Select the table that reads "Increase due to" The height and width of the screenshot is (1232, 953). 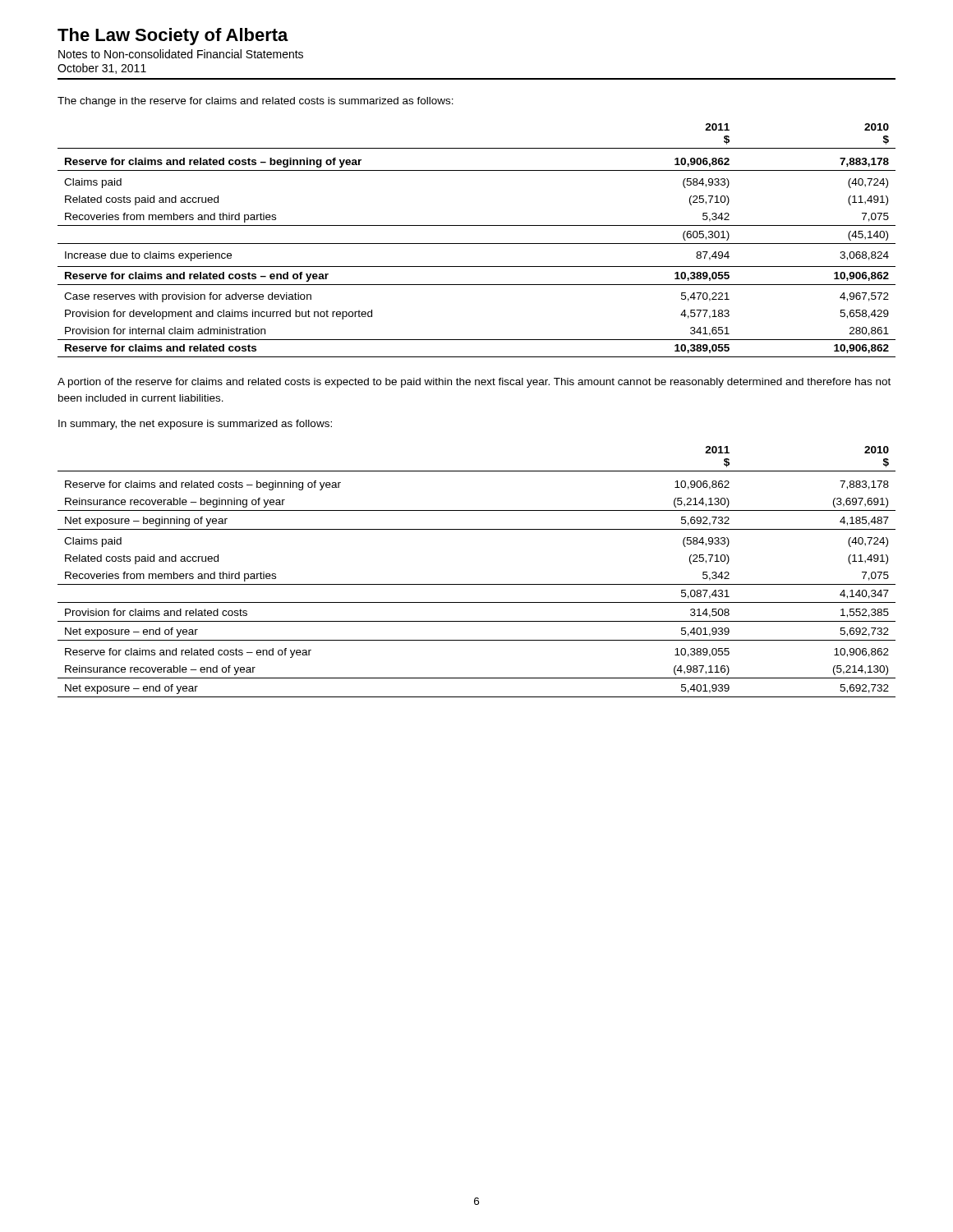coord(476,238)
